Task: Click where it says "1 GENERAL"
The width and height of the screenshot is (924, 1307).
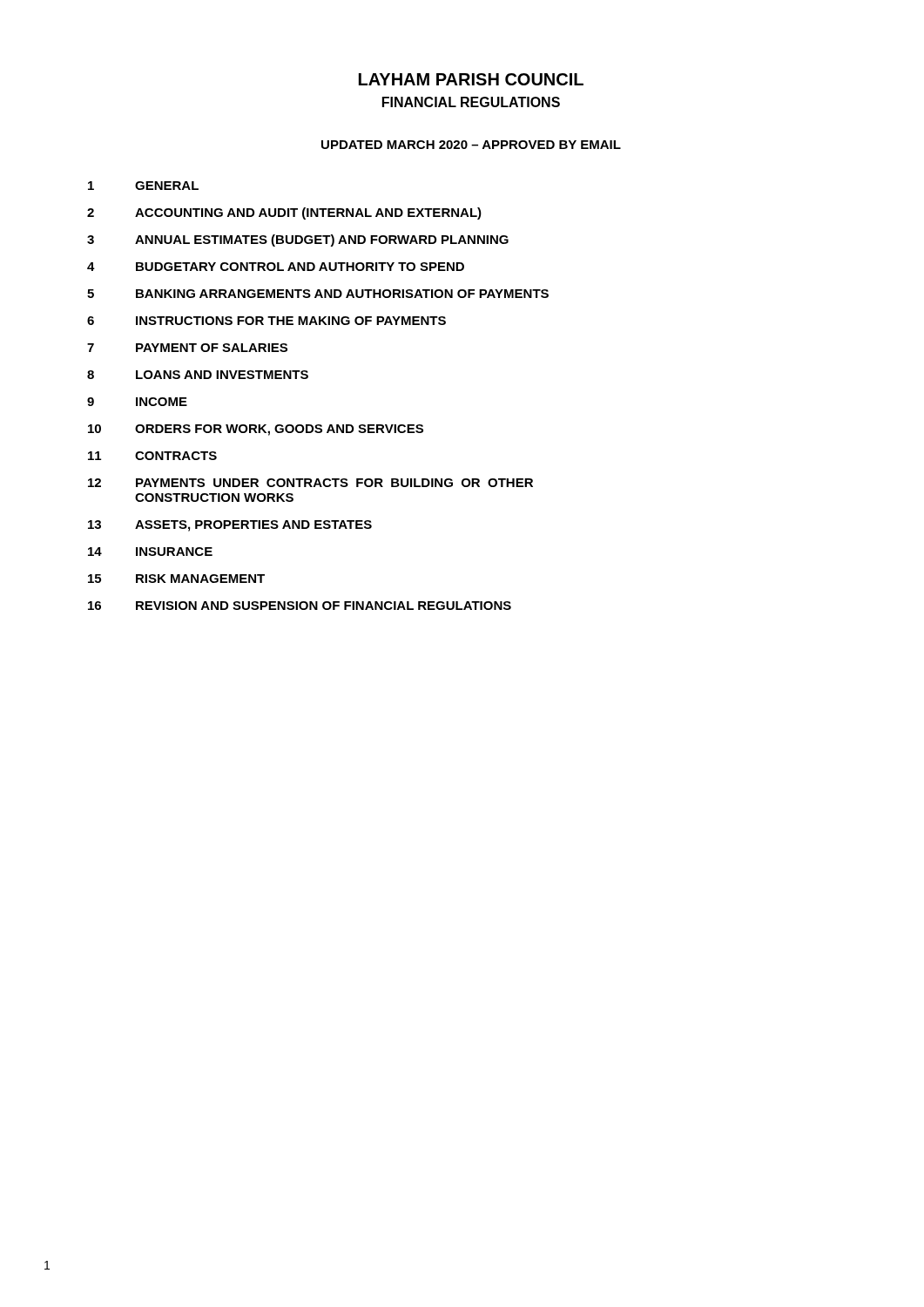Action: 143,186
